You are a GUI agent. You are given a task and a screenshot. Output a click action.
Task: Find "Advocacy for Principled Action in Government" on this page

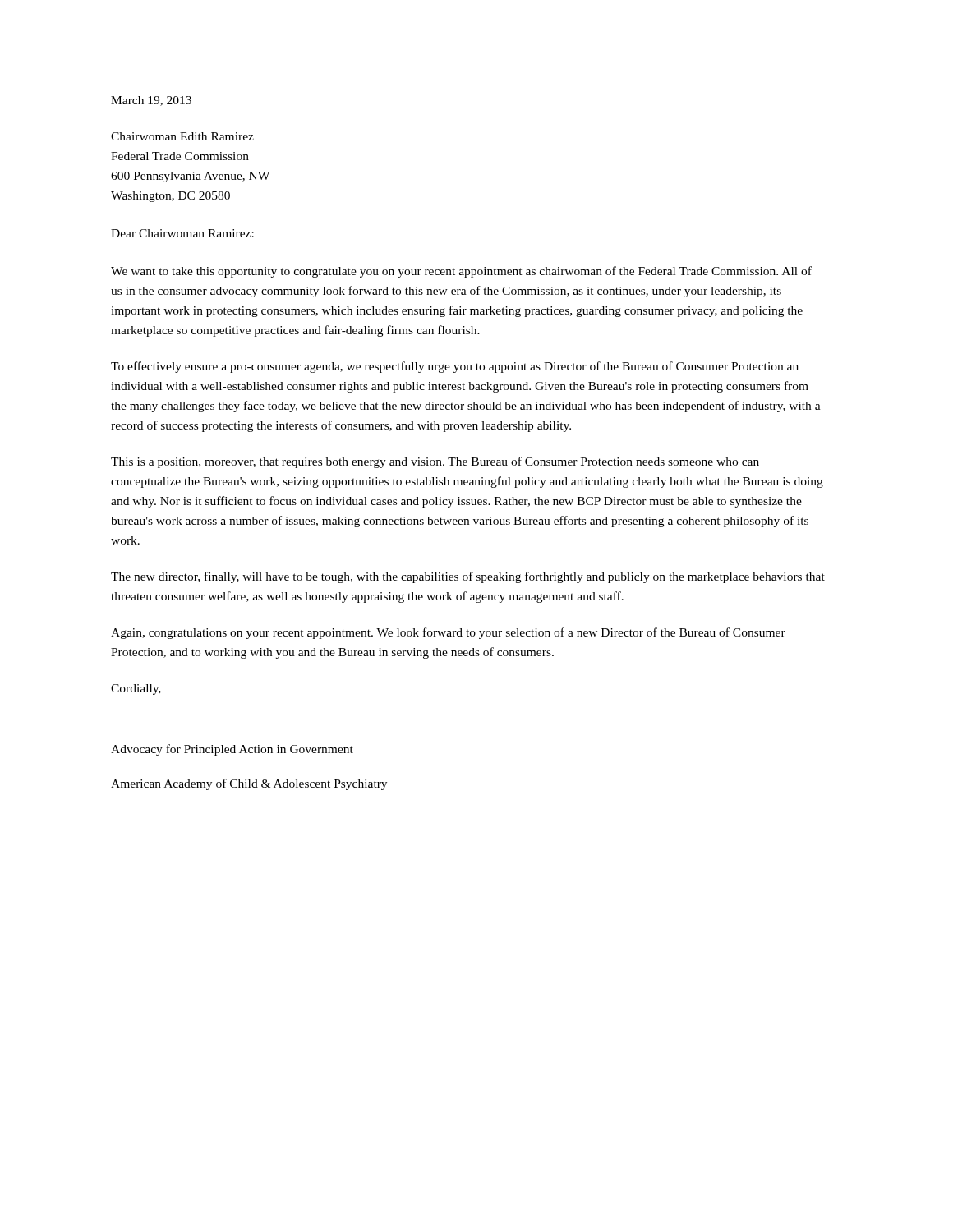[x=232, y=750]
